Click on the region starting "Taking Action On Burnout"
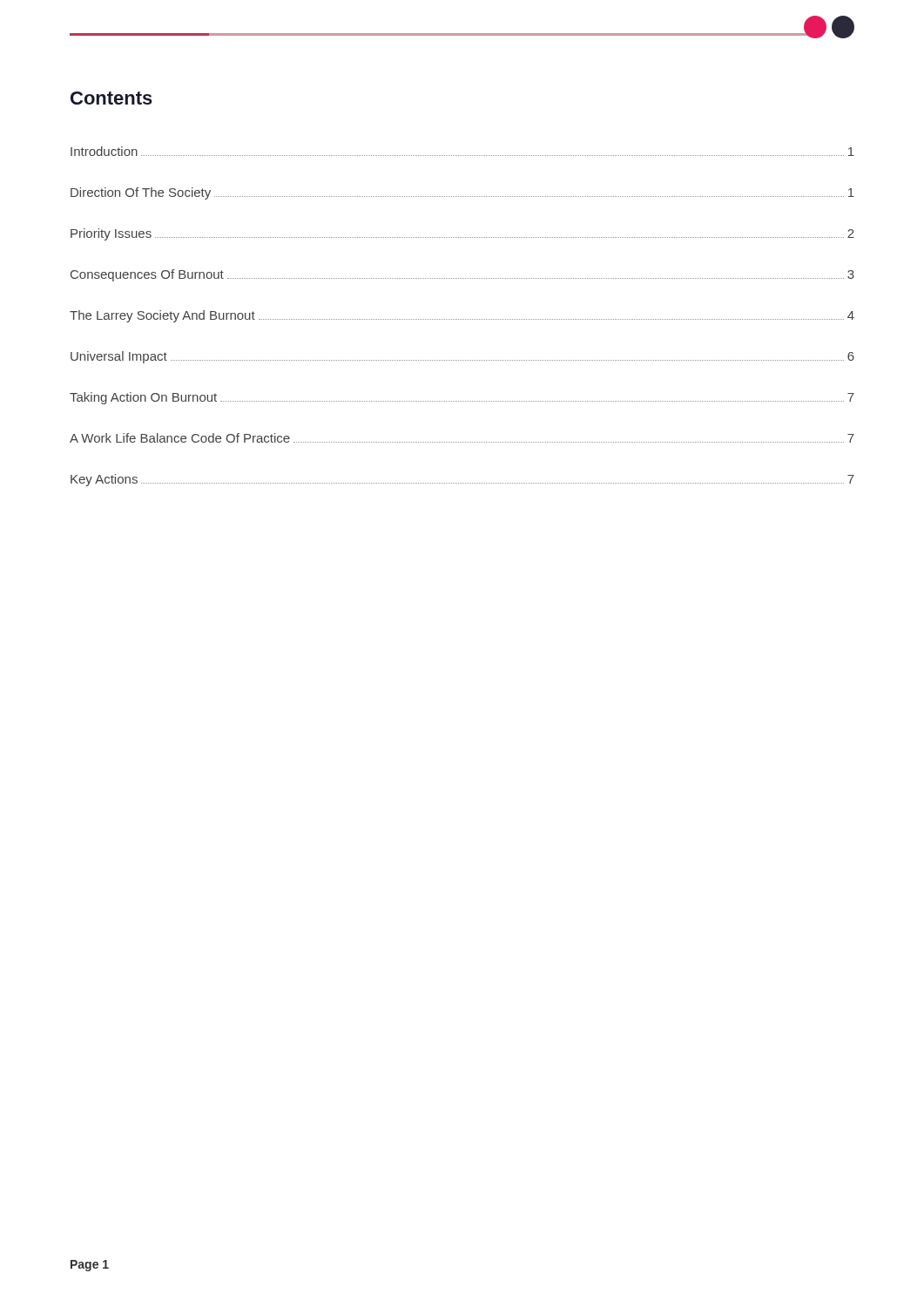Screen dimensions: 1307x924 (x=462, y=397)
